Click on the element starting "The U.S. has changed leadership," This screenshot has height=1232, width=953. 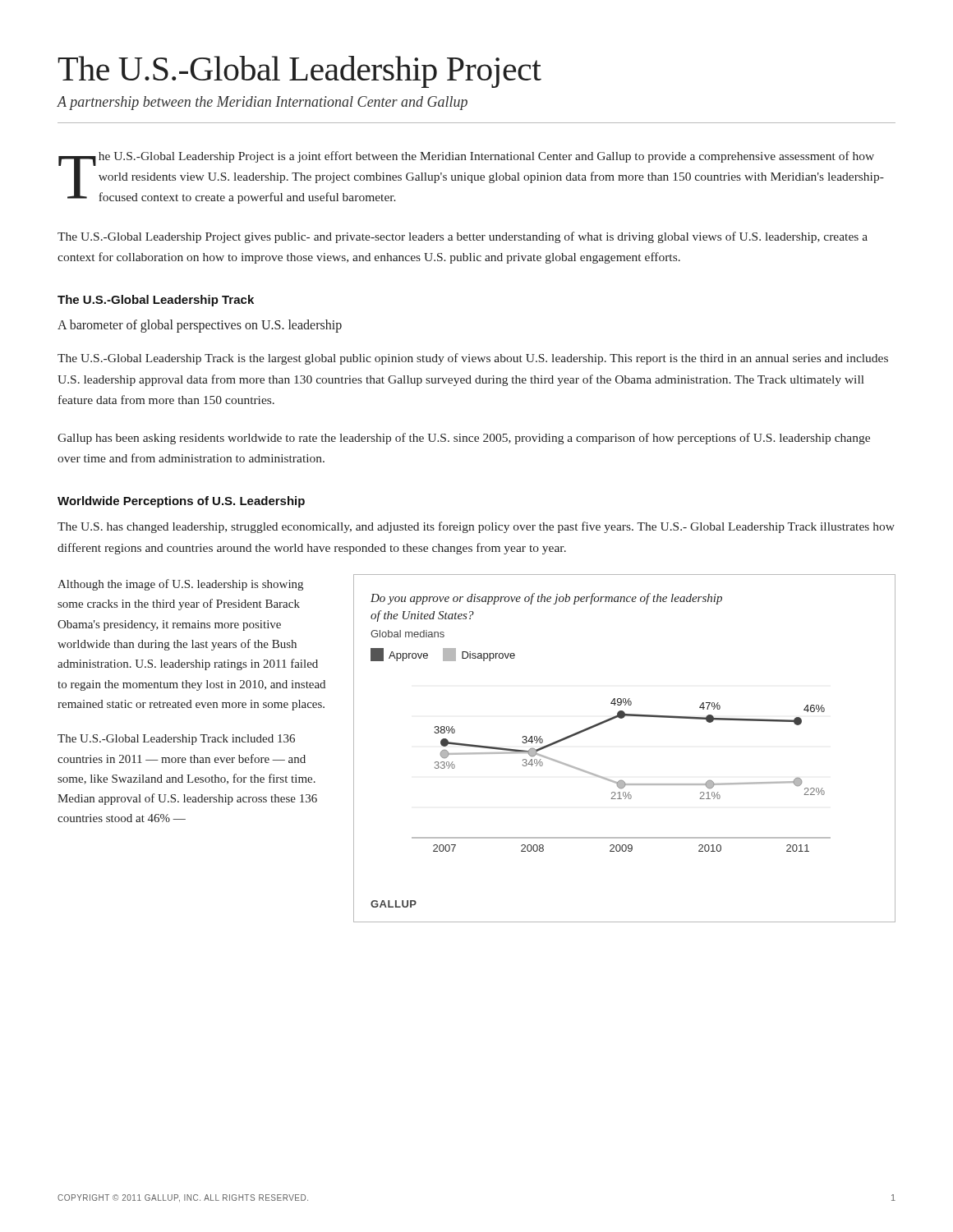[476, 537]
